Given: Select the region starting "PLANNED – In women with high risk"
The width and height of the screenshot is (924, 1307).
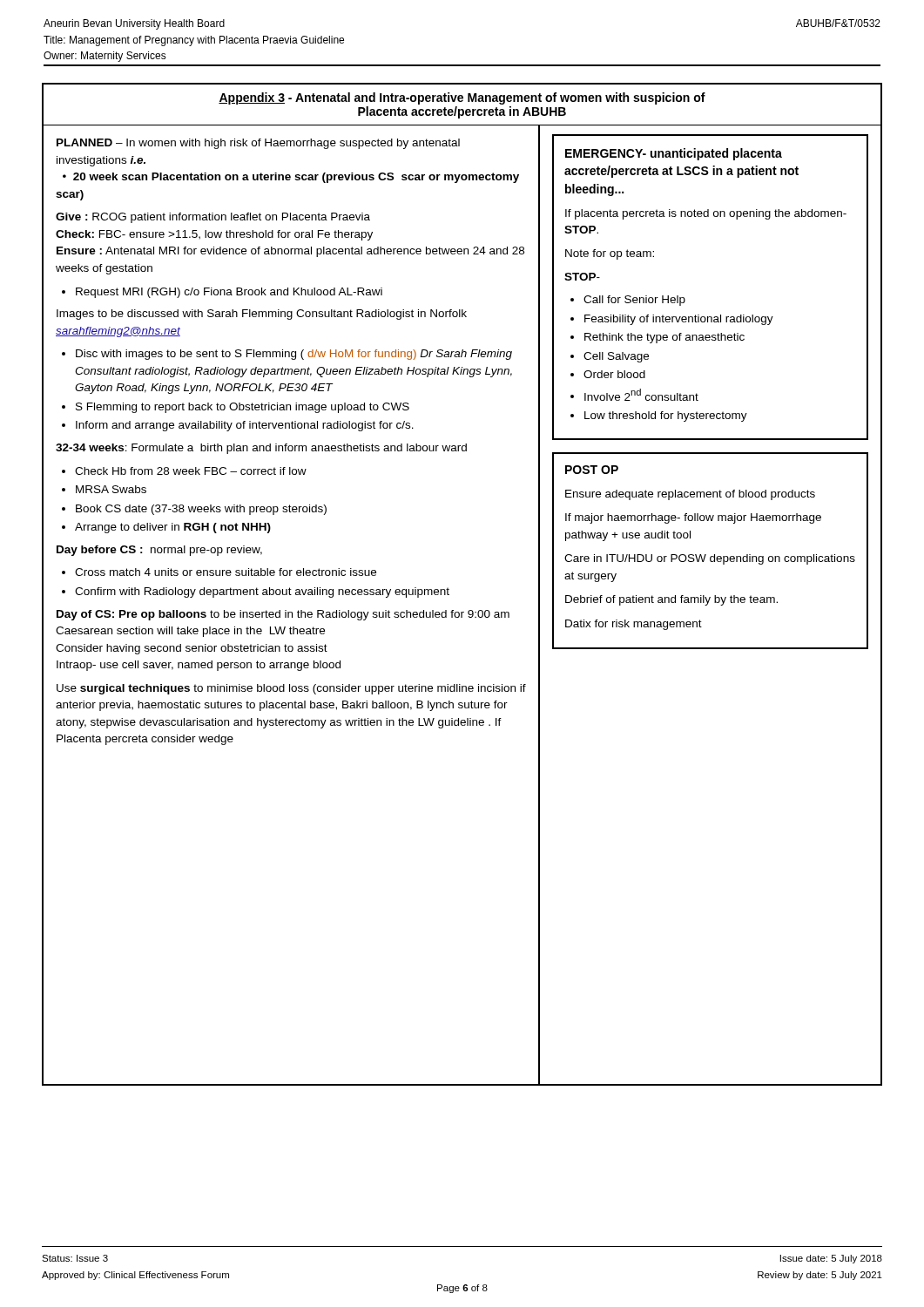Looking at the screenshot, I should click(287, 168).
